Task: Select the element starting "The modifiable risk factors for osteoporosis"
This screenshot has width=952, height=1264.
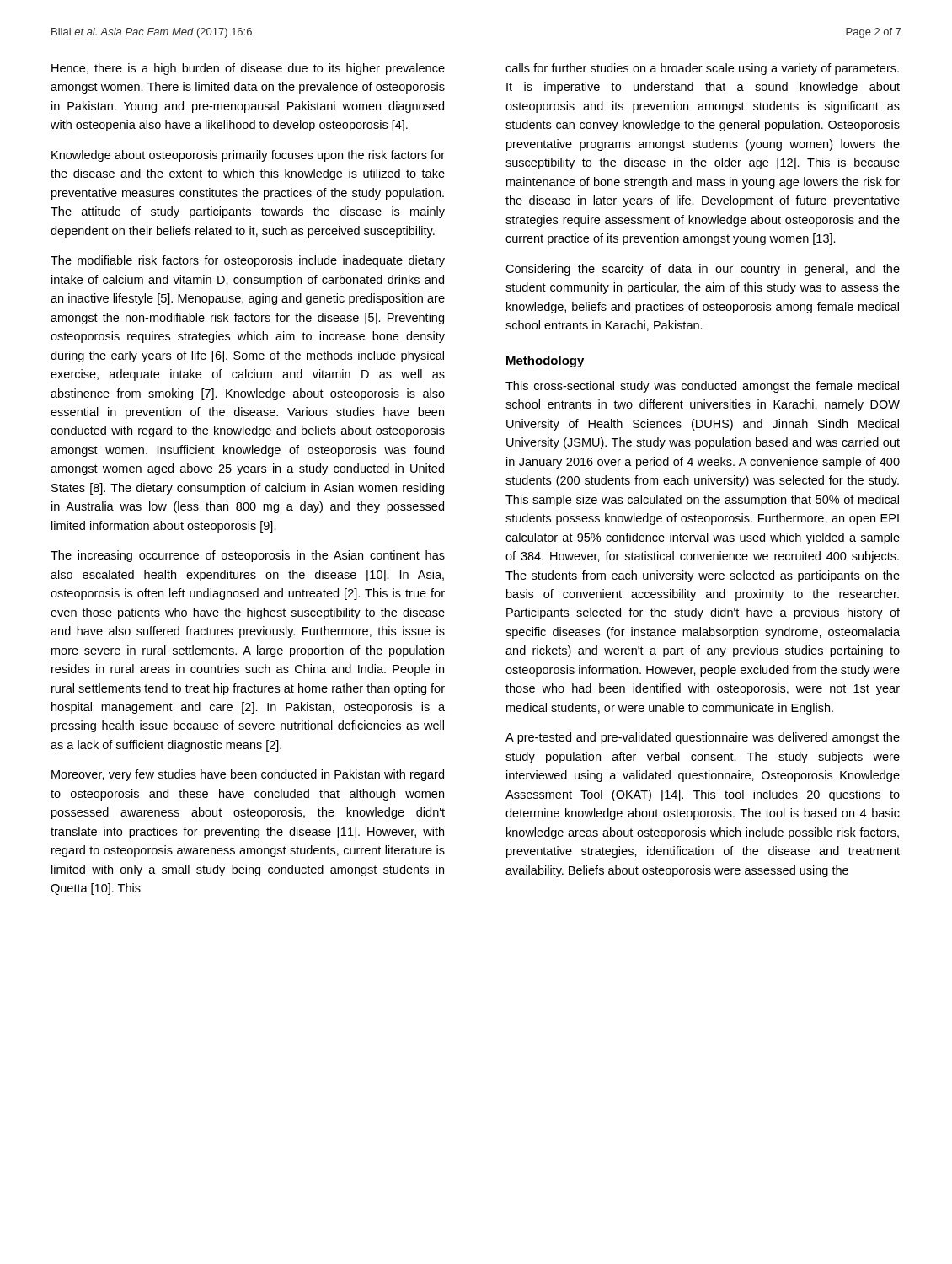Action: pos(248,393)
